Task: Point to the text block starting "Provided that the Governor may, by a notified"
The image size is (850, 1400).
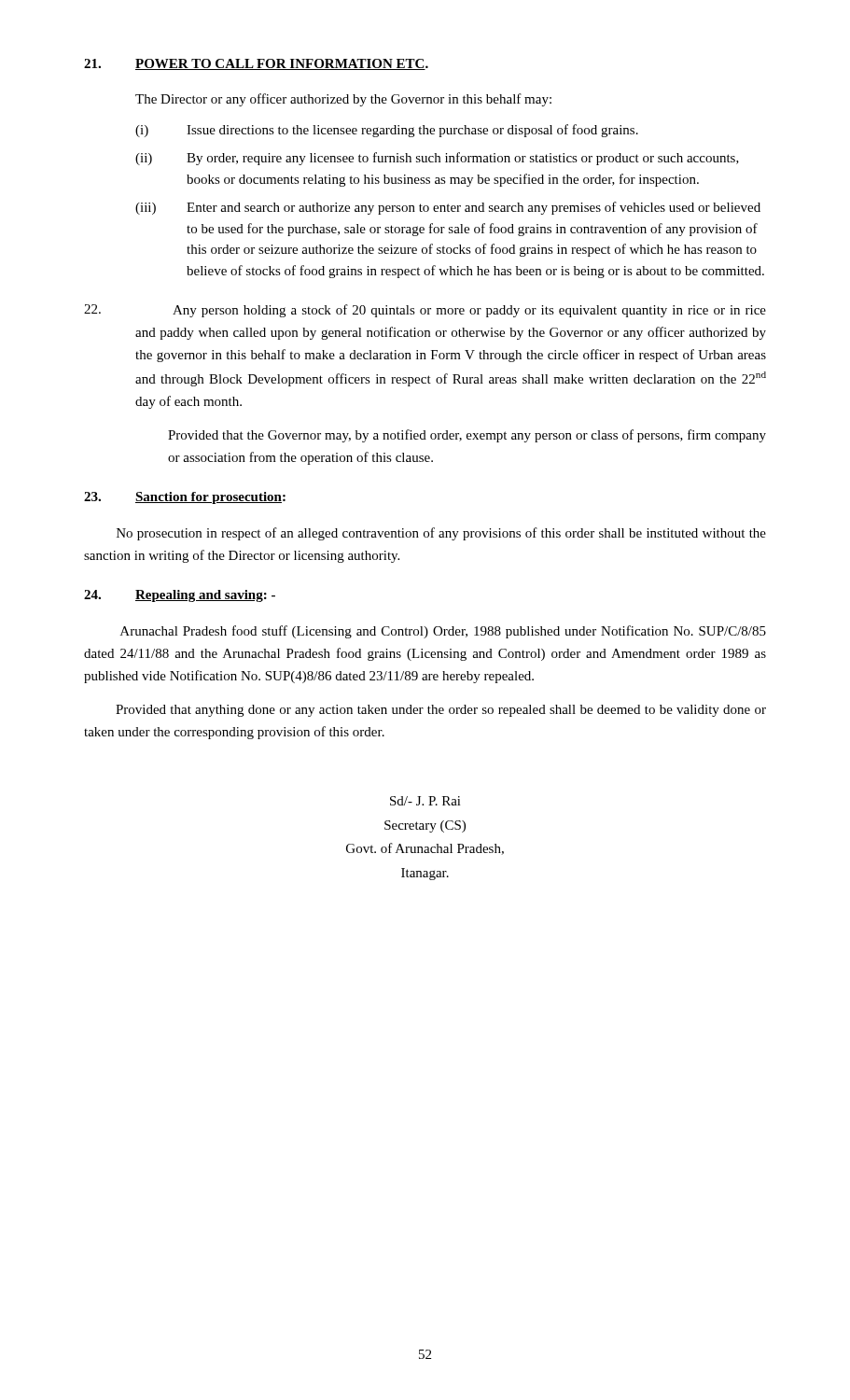Action: pyautogui.click(x=467, y=446)
